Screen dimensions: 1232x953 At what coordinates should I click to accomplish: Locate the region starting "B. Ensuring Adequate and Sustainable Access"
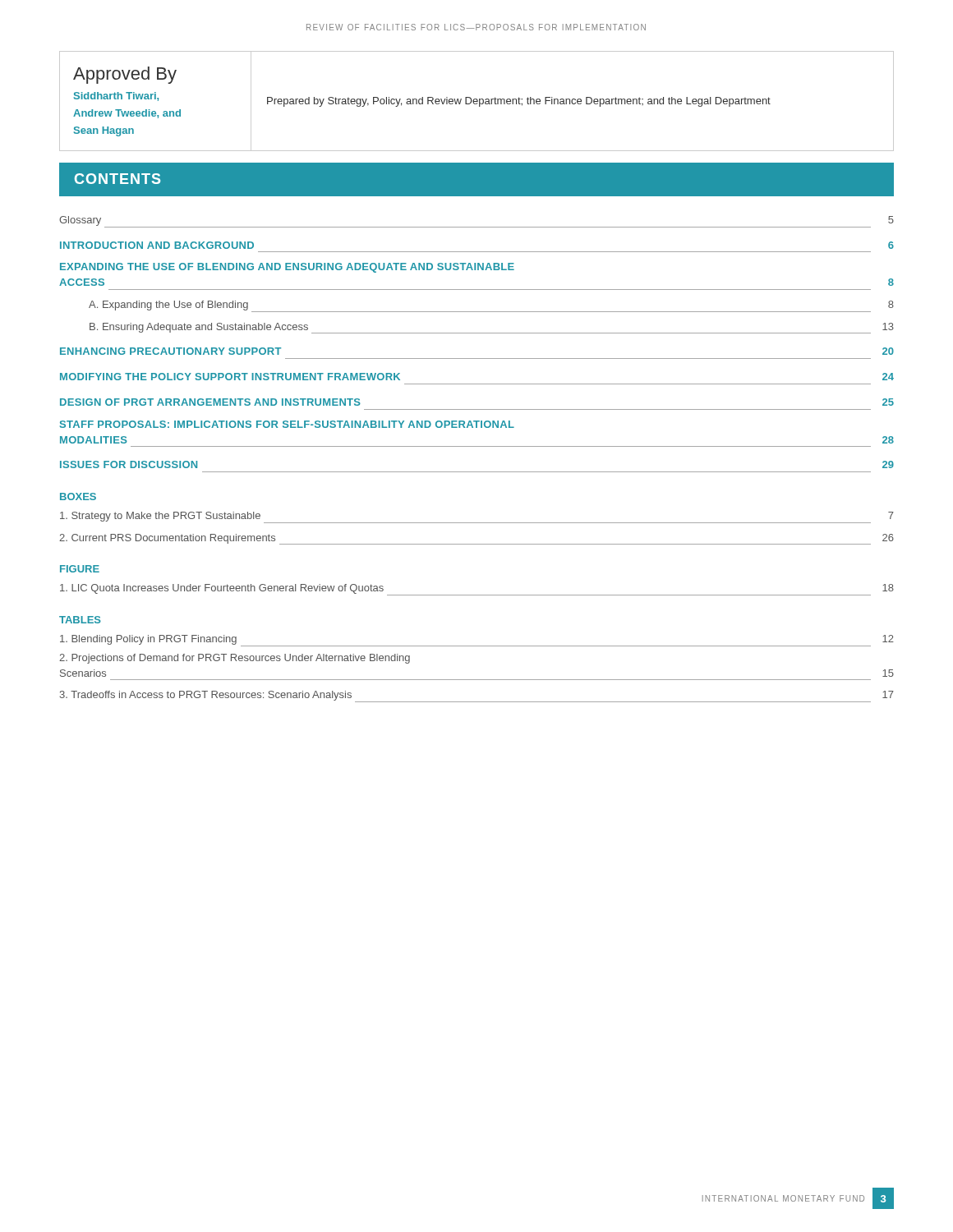pyautogui.click(x=491, y=327)
